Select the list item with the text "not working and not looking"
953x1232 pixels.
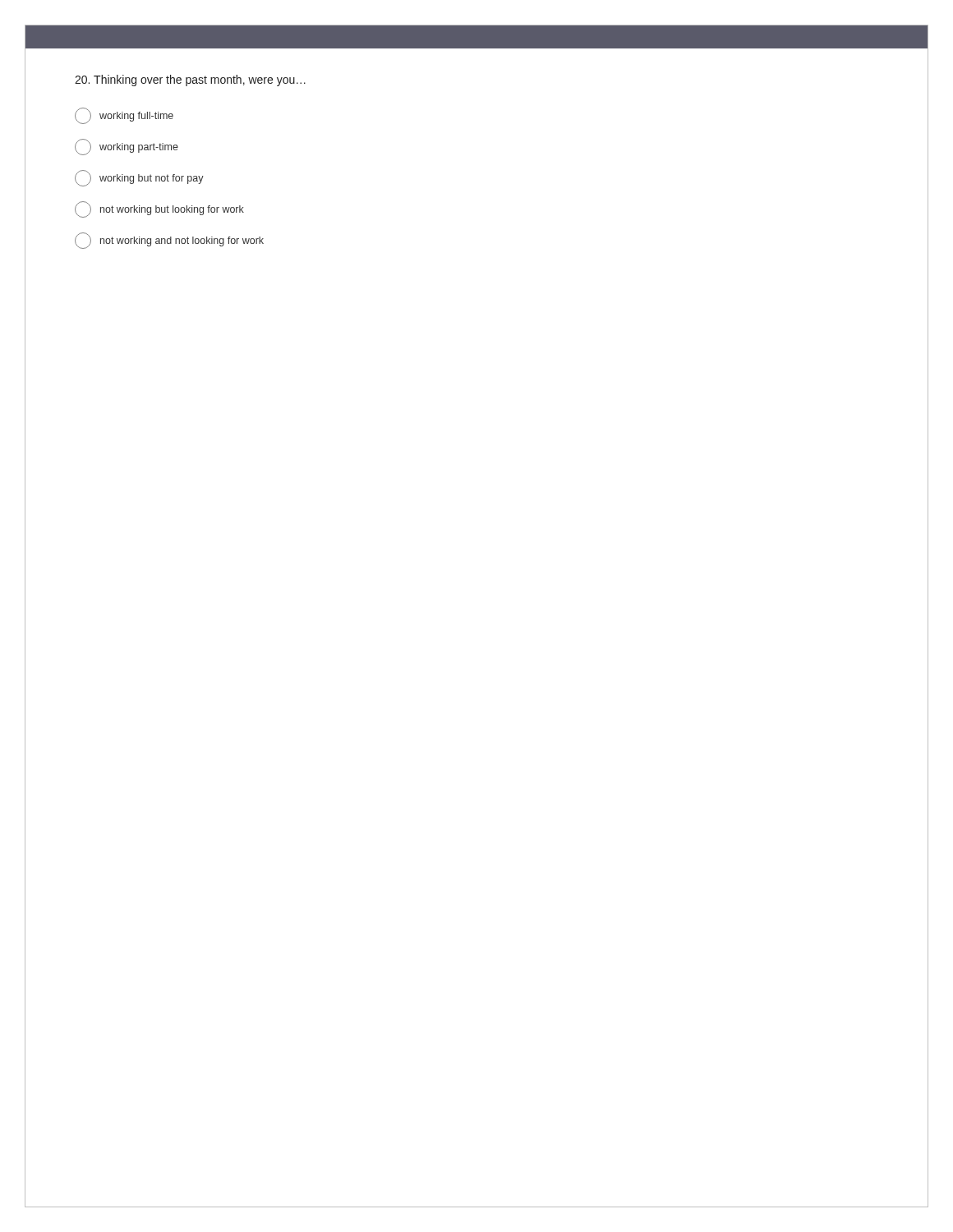click(169, 241)
